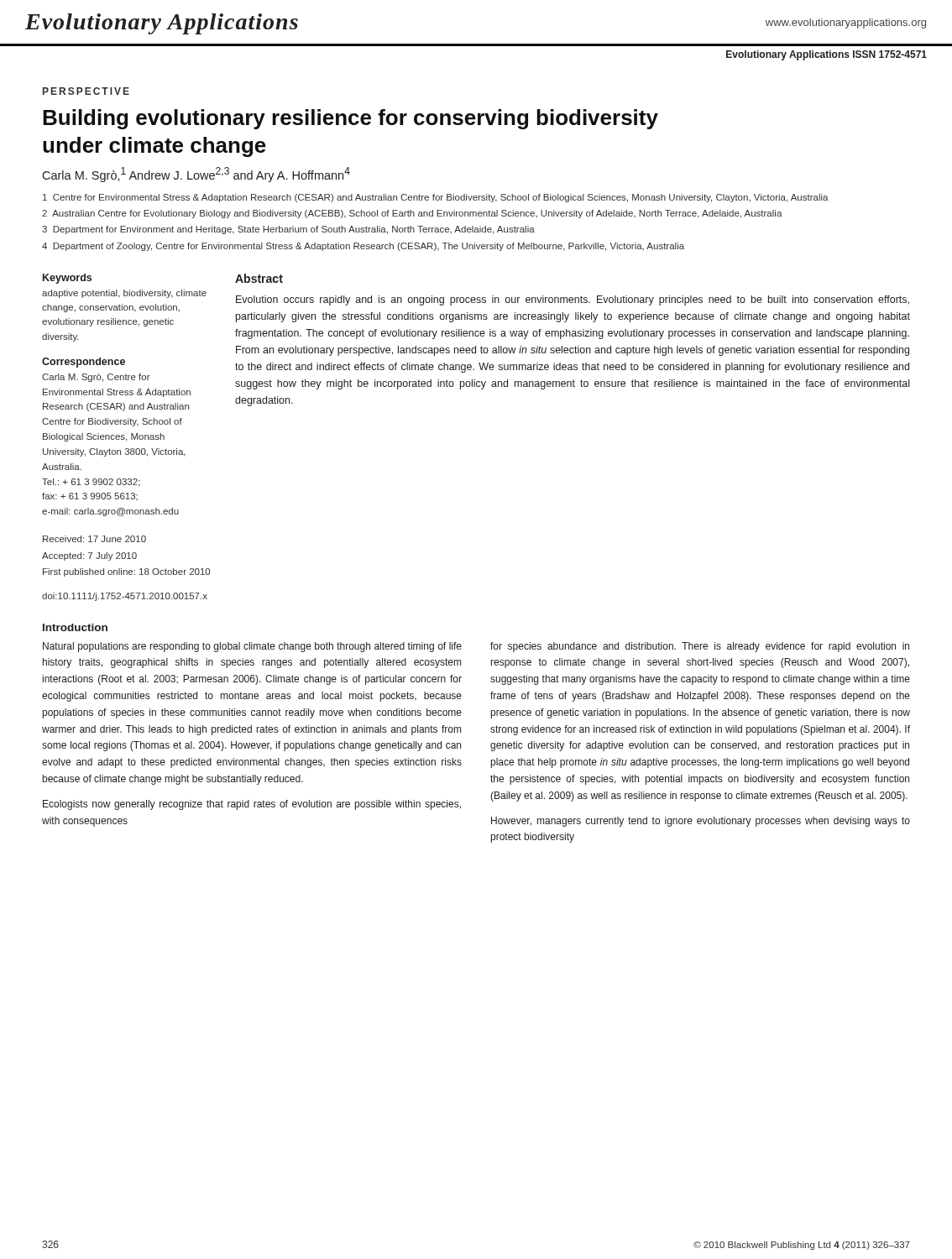The height and width of the screenshot is (1259, 952).
Task: Point to the element starting "1 Centre for Environmental"
Action: point(476,222)
